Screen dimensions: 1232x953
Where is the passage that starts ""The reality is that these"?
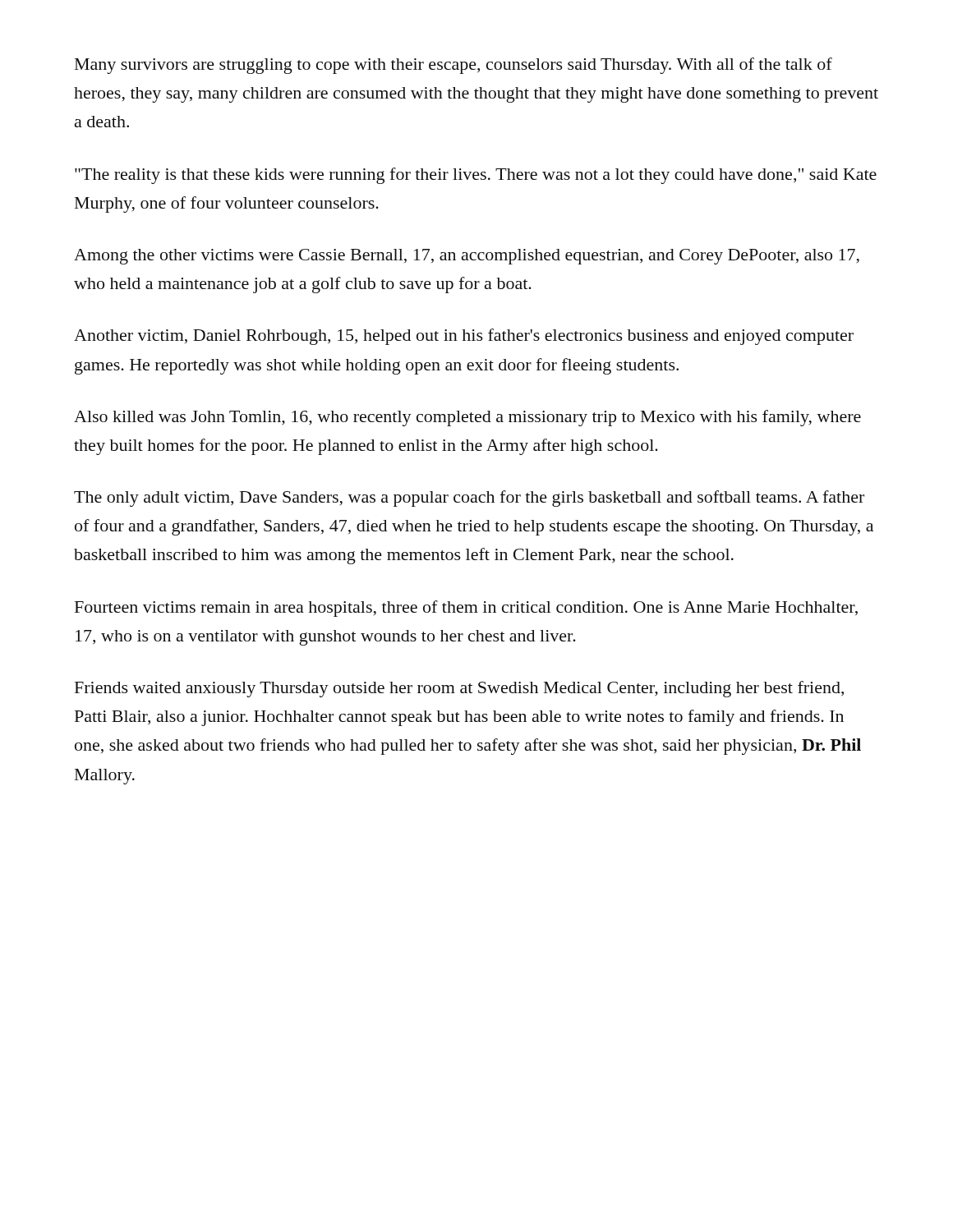coord(475,188)
